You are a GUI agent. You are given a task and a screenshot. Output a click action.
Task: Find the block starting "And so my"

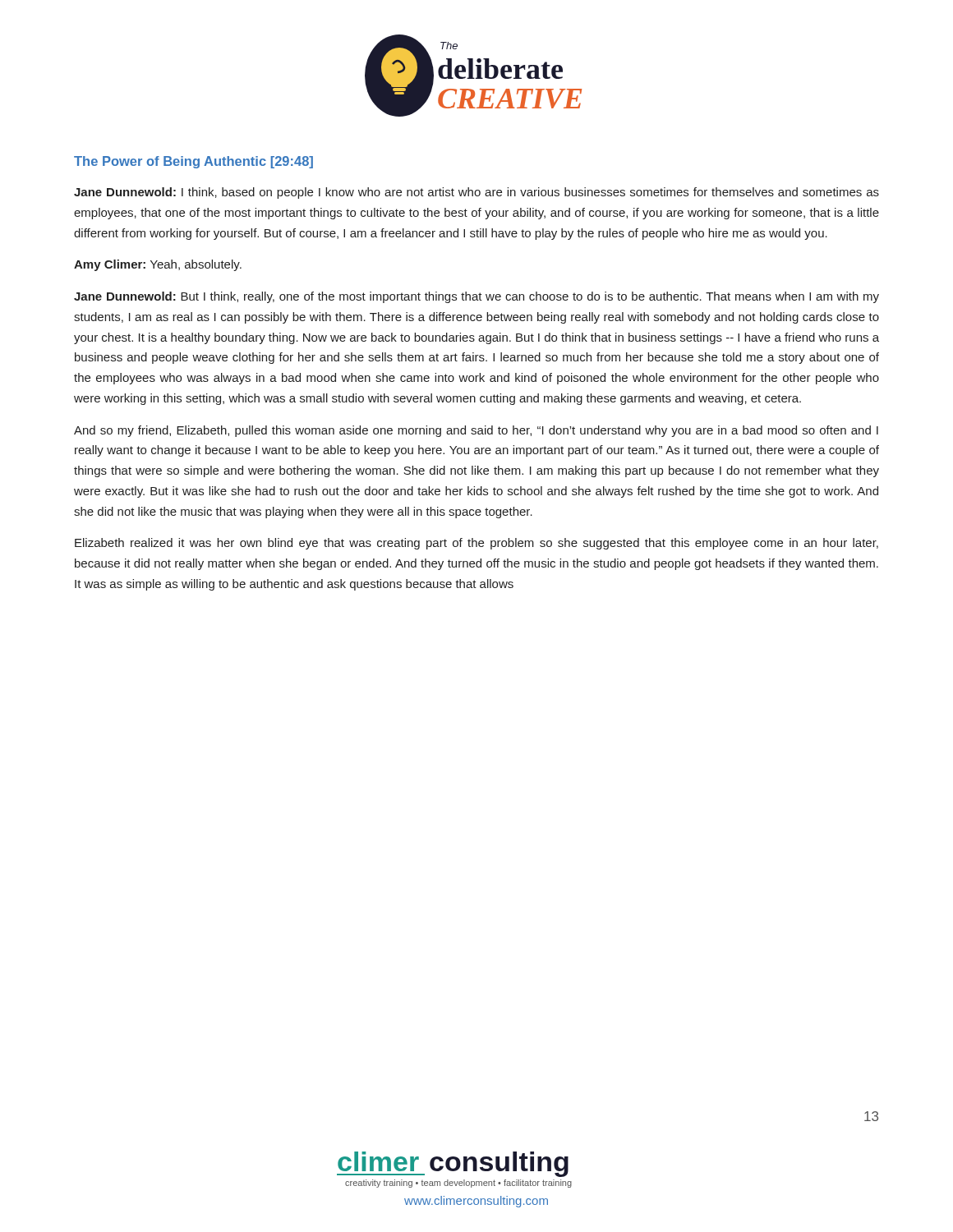pos(476,470)
